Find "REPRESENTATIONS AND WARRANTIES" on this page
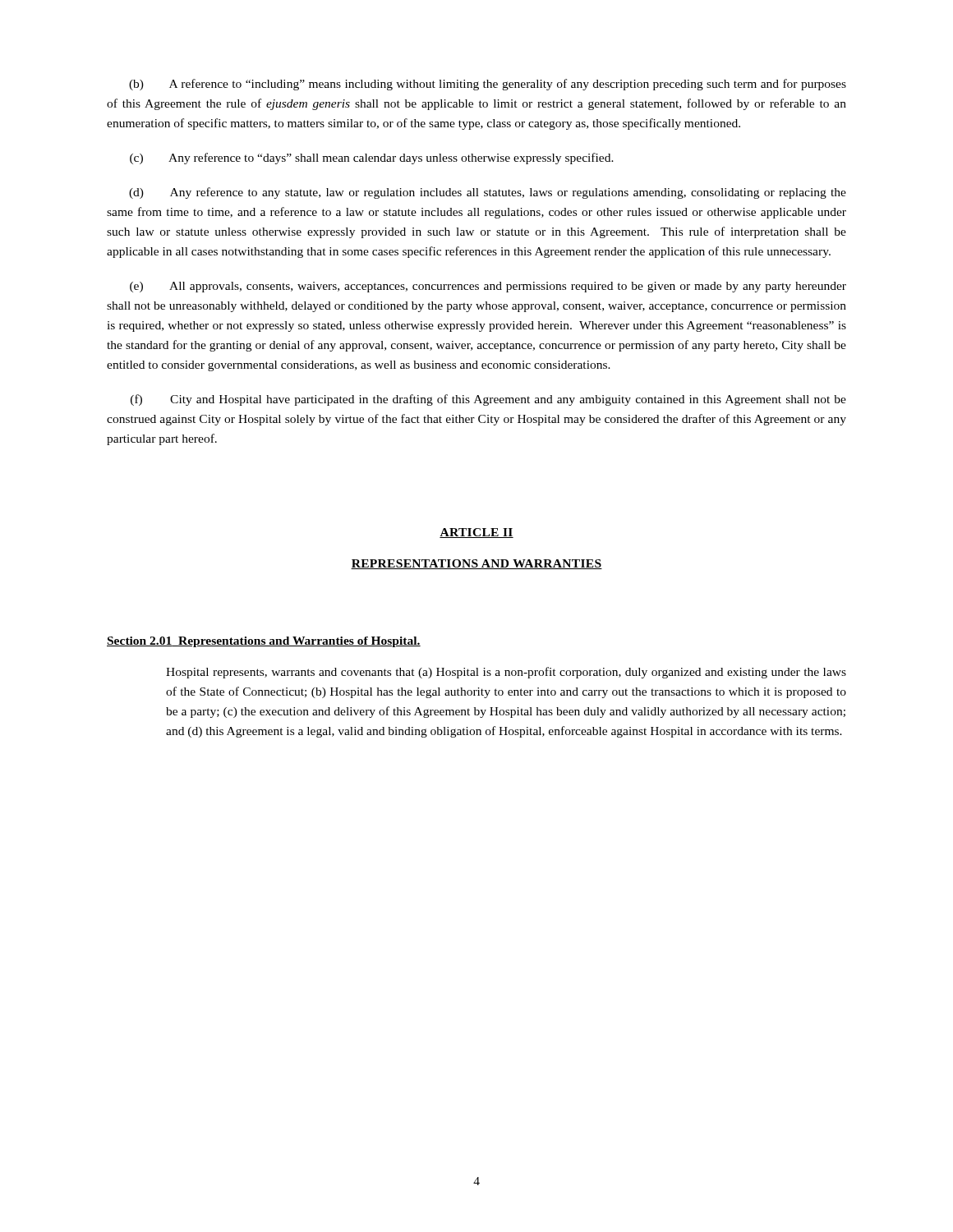953x1232 pixels. 476,563
